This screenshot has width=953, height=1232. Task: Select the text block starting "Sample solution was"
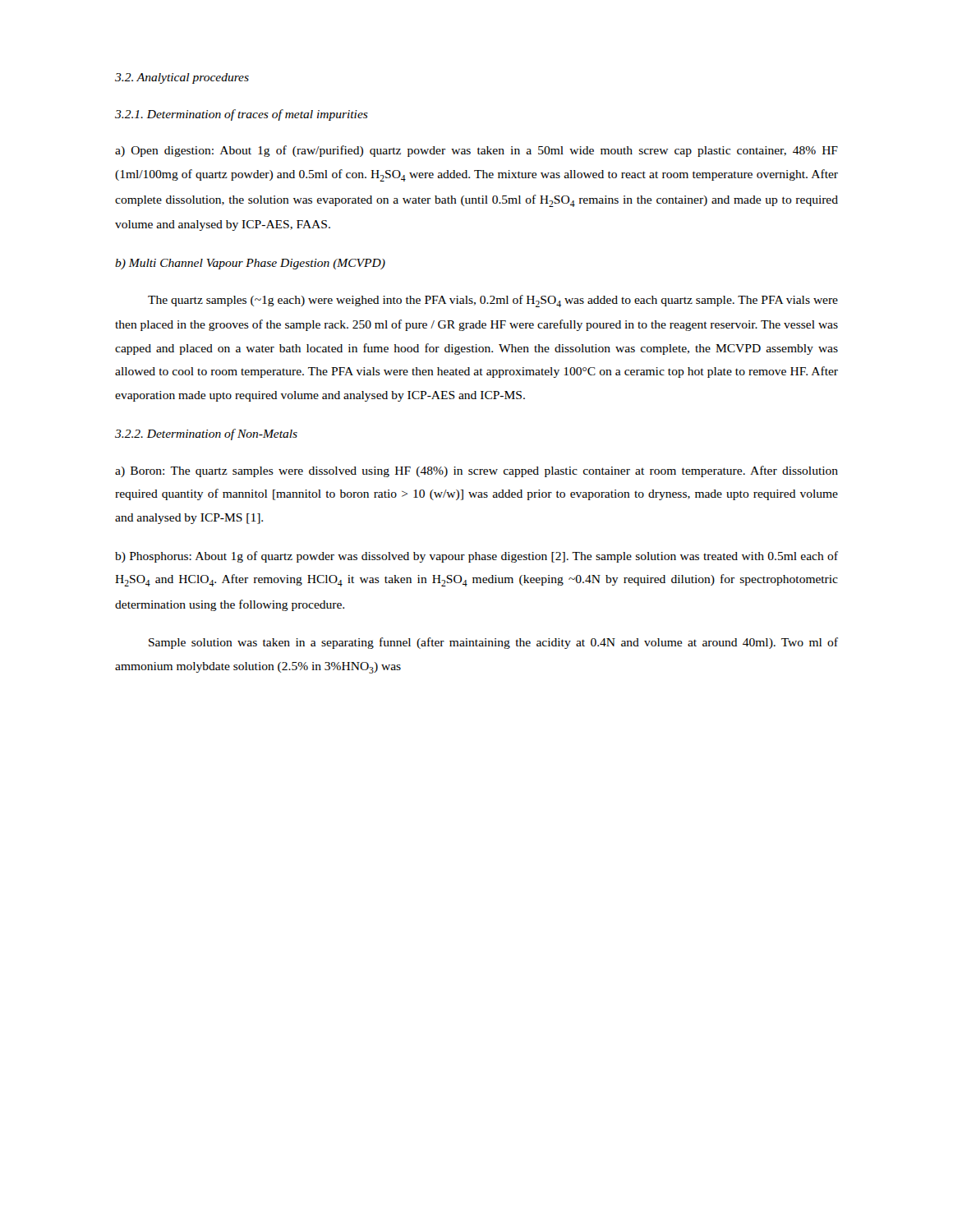coord(476,656)
